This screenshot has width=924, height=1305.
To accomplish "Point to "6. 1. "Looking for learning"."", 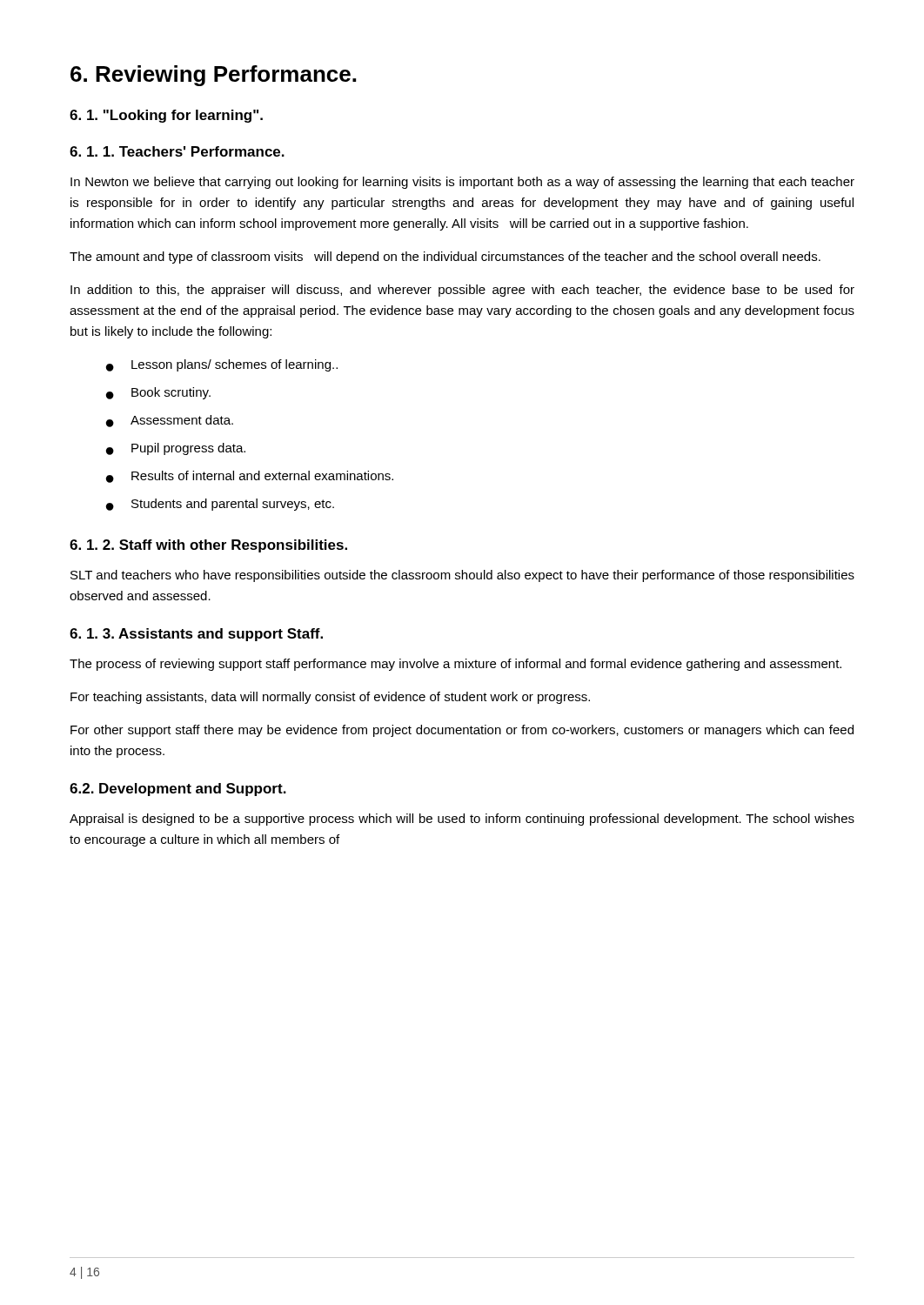I will click(x=167, y=115).
